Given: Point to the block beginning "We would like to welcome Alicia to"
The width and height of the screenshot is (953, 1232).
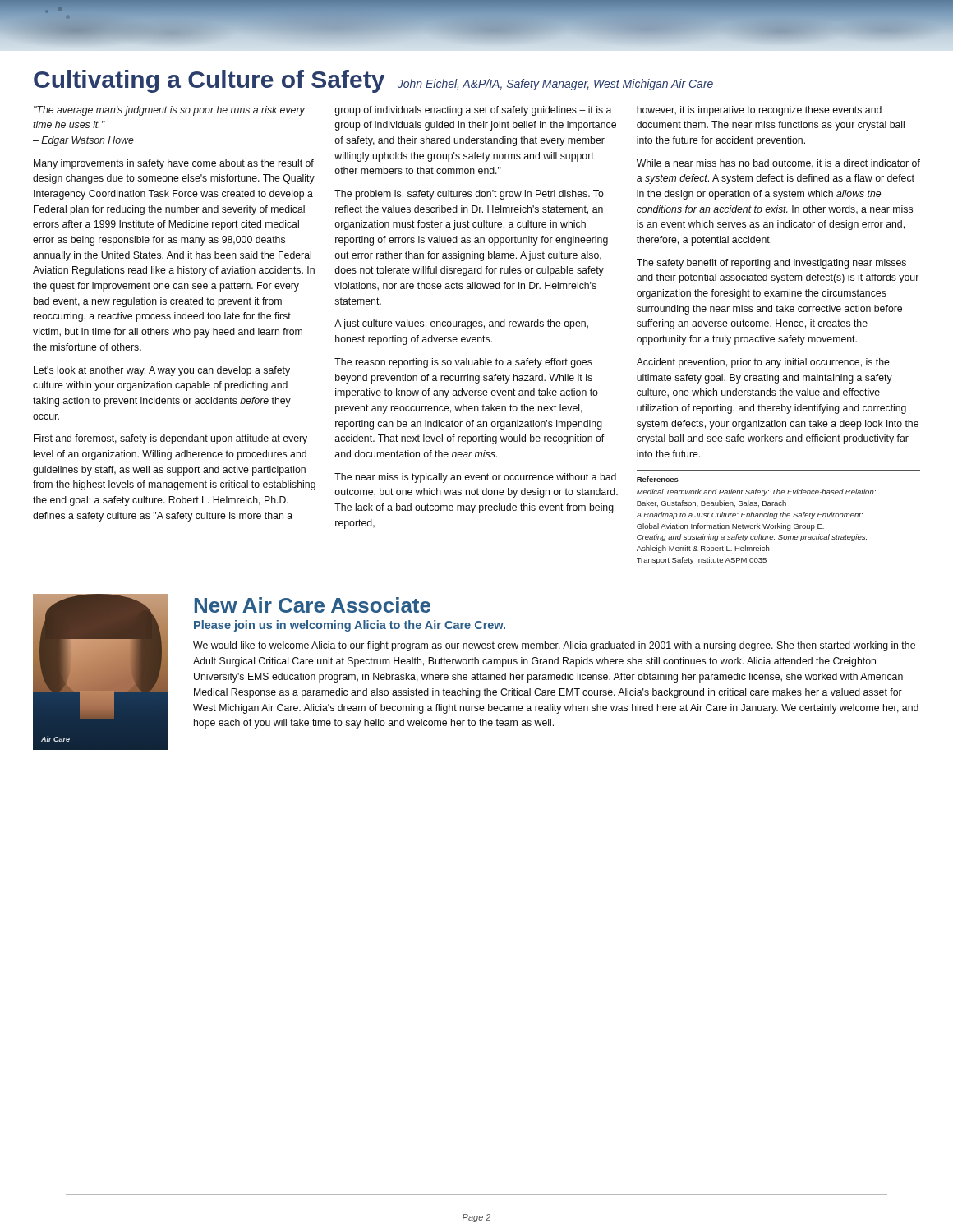Looking at the screenshot, I should [x=557, y=685].
